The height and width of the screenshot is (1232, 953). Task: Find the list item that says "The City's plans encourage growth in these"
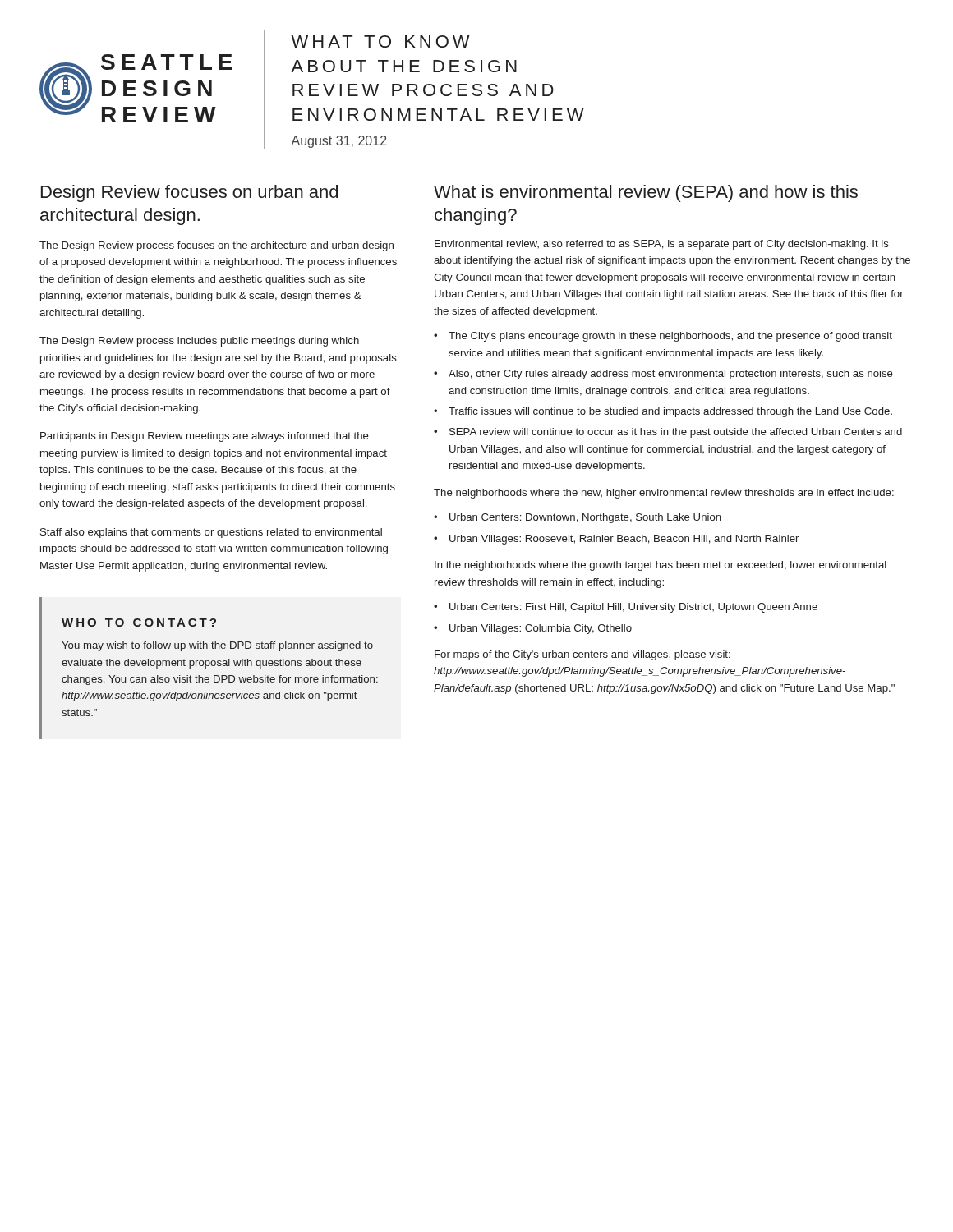(670, 344)
